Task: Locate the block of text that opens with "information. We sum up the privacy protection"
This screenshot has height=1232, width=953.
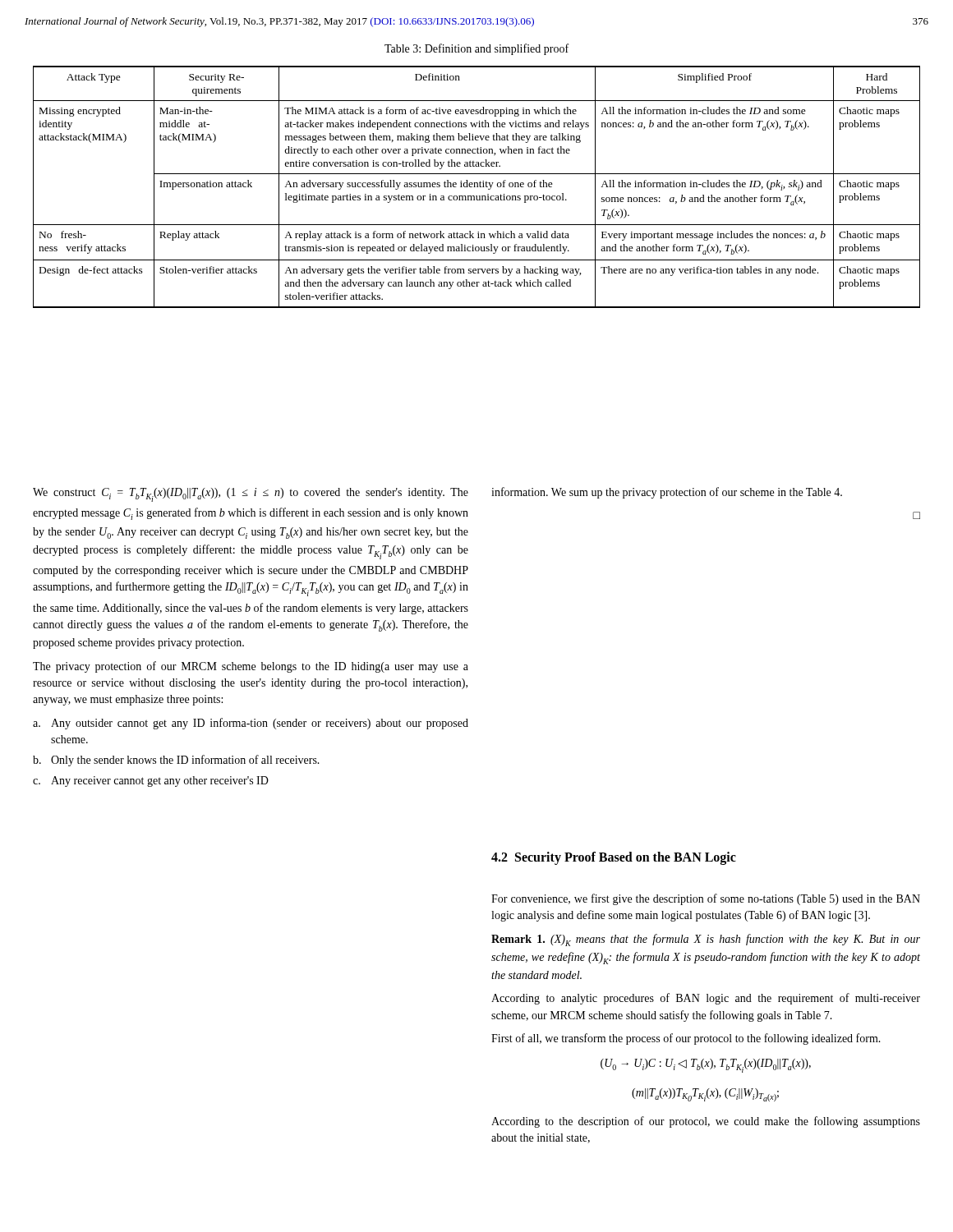Action: 706,505
